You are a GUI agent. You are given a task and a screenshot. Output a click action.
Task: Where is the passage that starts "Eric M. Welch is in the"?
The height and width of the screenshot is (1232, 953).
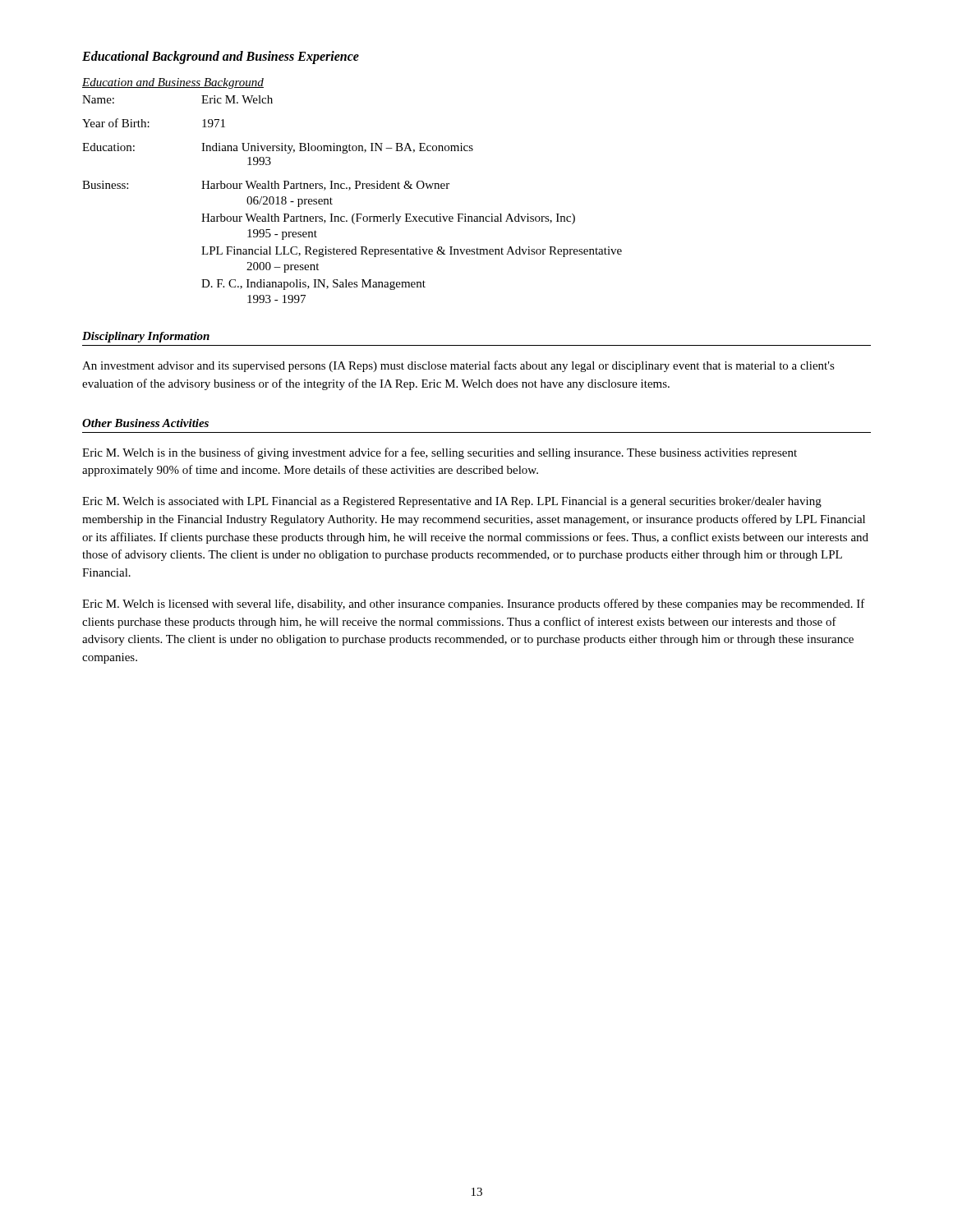click(x=440, y=461)
